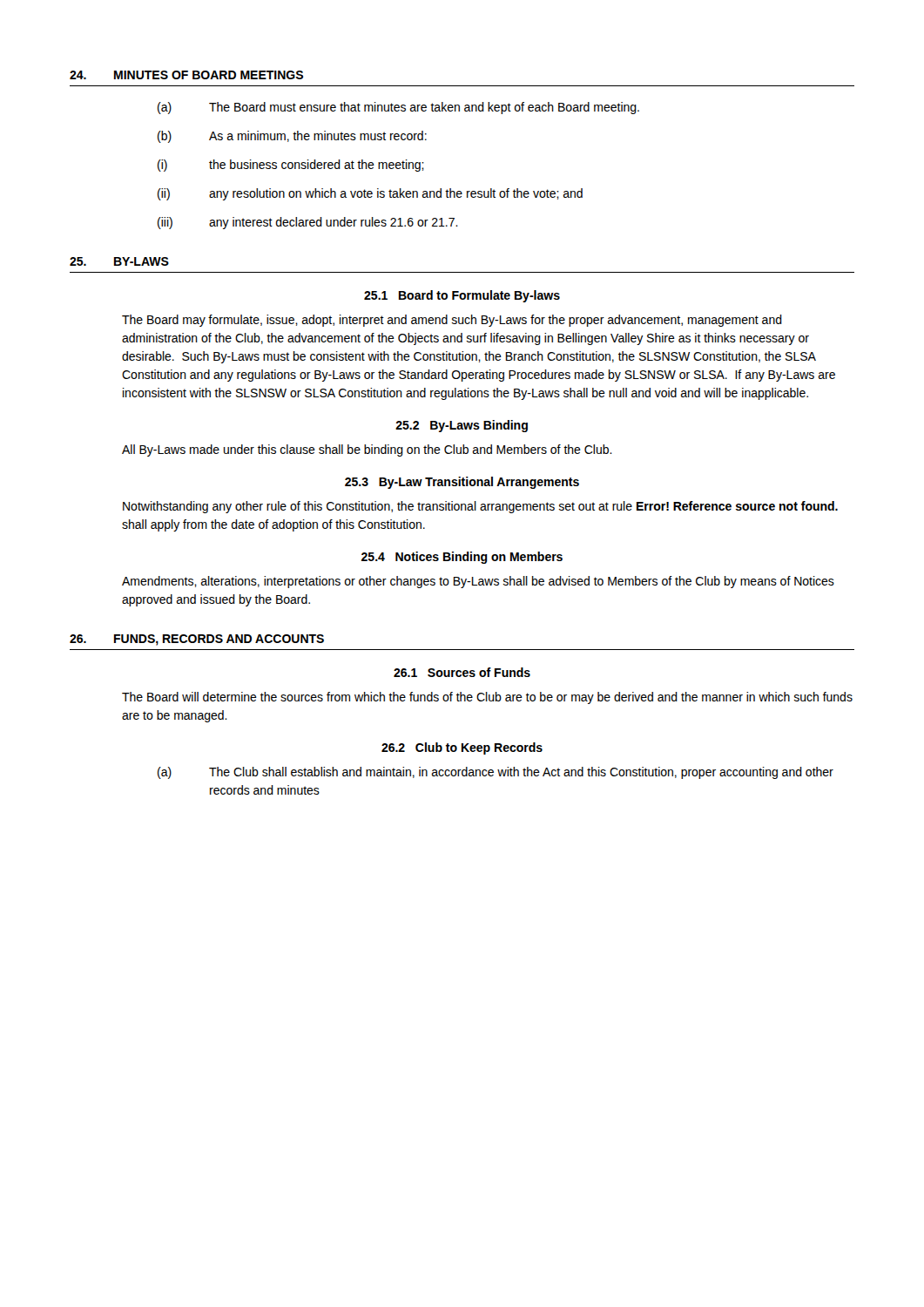This screenshot has height=1307, width=924.
Task: Locate the block starting "26. FUNDS, RECORDS AND"
Action: [x=197, y=639]
